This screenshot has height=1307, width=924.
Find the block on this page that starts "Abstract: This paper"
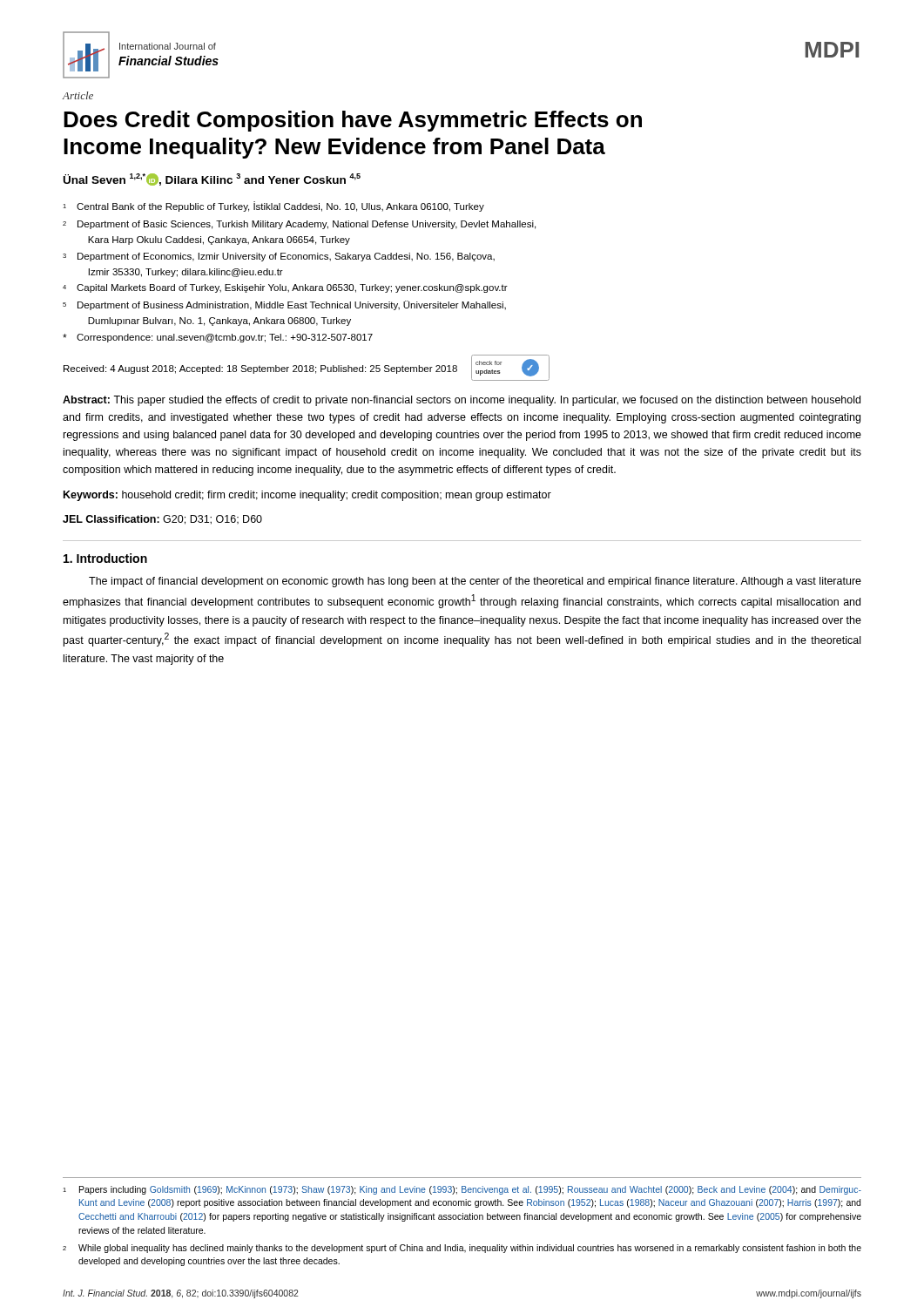462,435
